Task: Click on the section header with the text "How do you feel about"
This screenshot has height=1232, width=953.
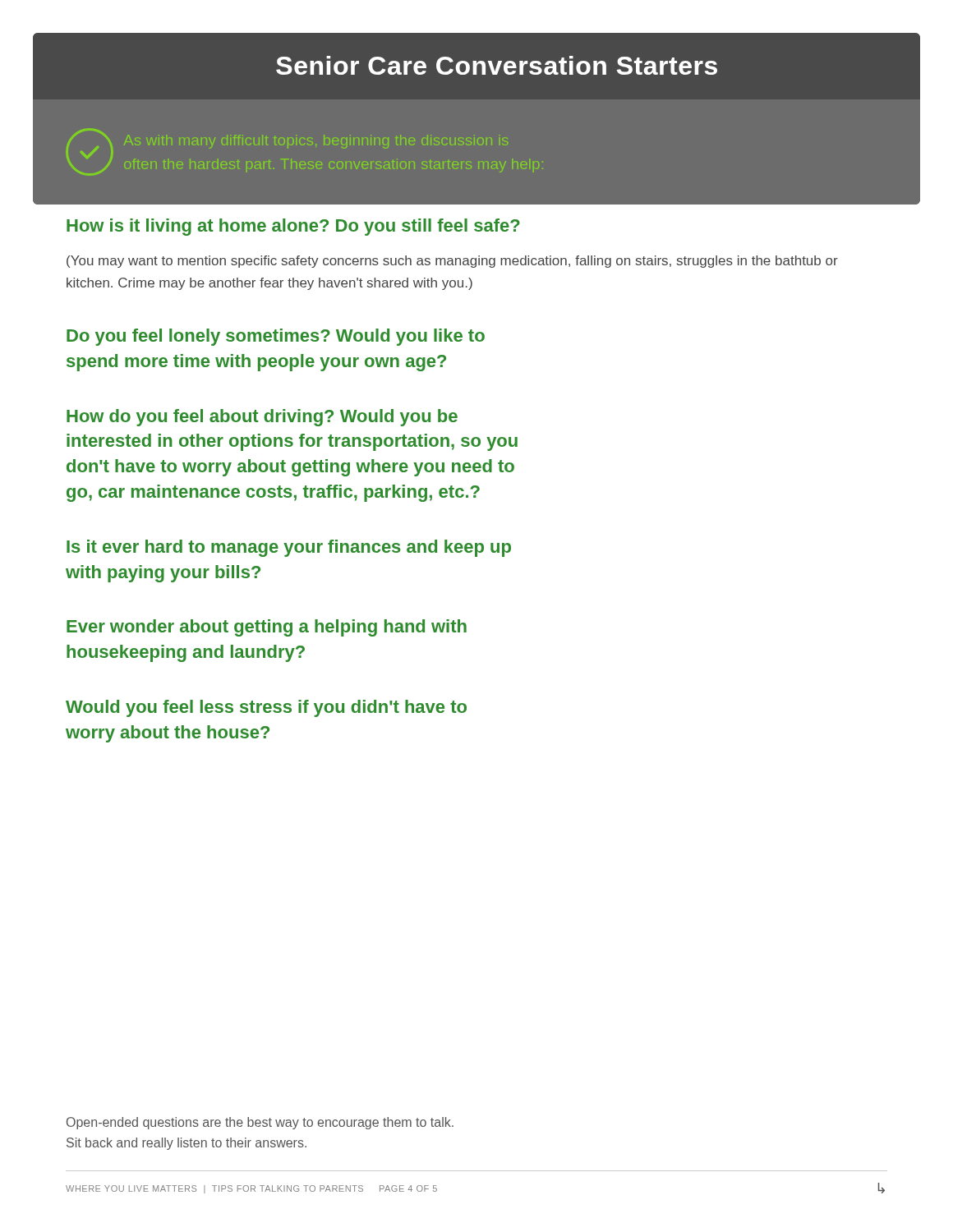Action: [476, 454]
